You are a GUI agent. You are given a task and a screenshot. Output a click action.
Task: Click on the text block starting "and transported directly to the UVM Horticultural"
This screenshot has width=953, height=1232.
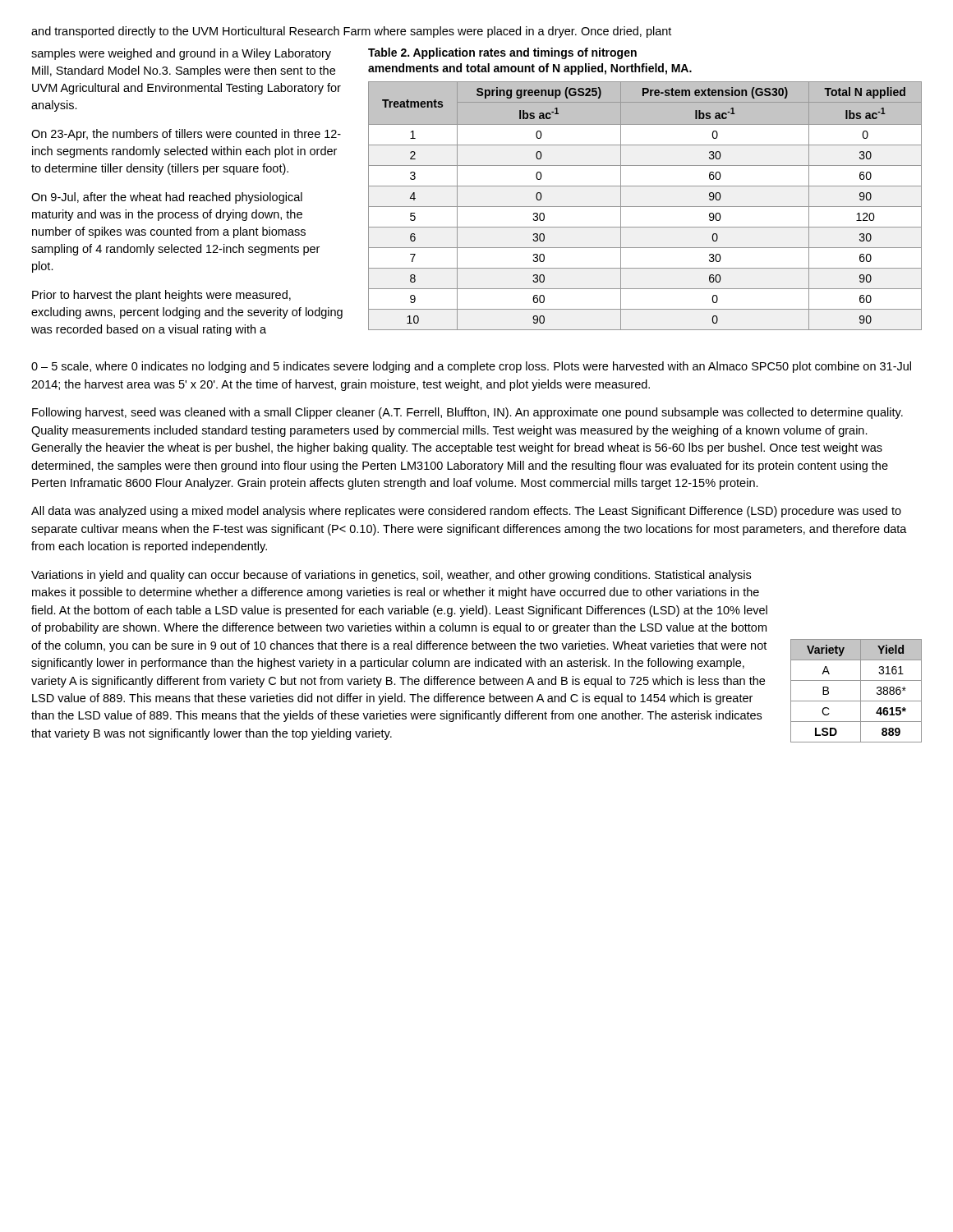click(351, 31)
